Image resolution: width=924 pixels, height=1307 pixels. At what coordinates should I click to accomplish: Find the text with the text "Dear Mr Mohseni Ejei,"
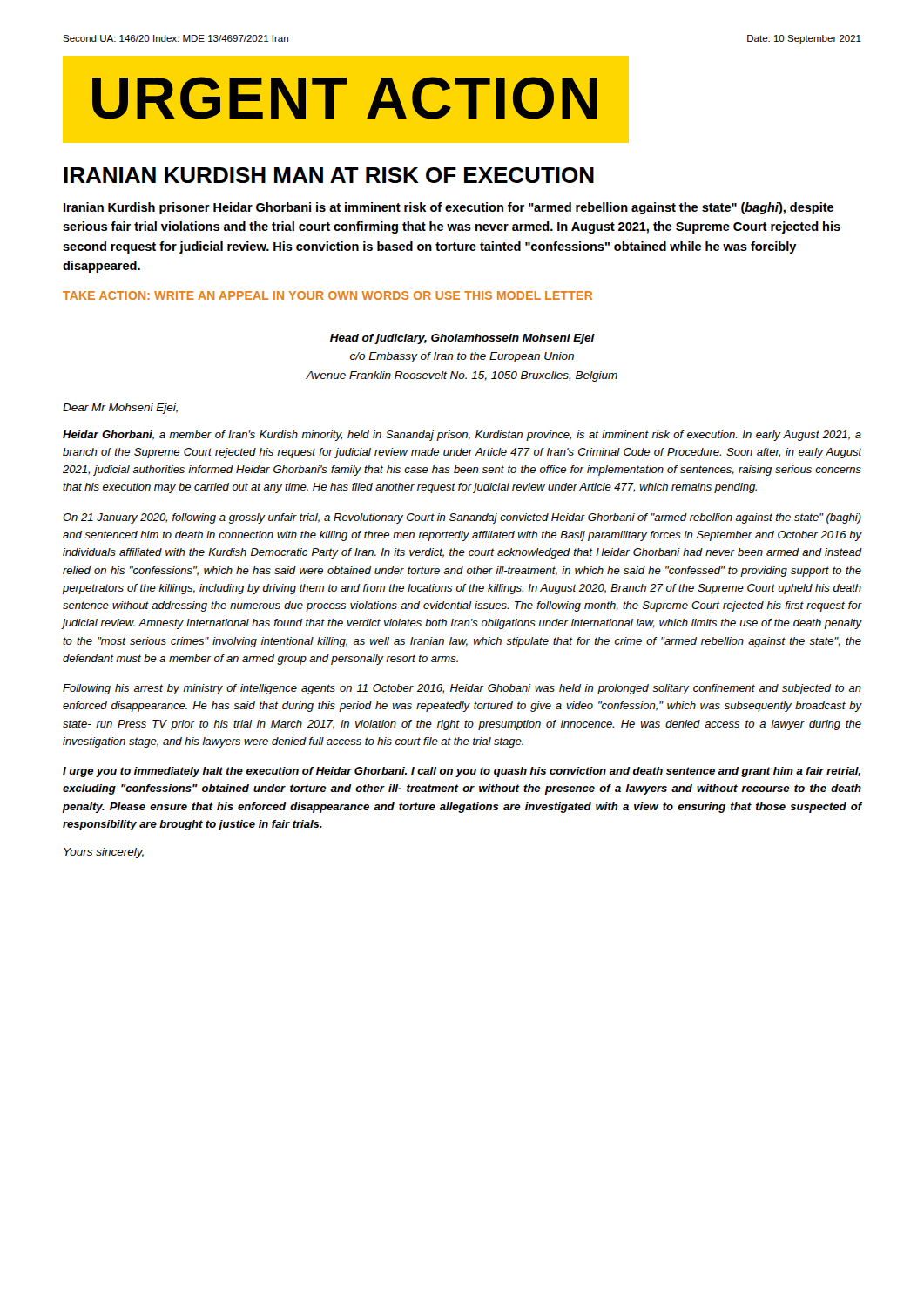pos(121,407)
